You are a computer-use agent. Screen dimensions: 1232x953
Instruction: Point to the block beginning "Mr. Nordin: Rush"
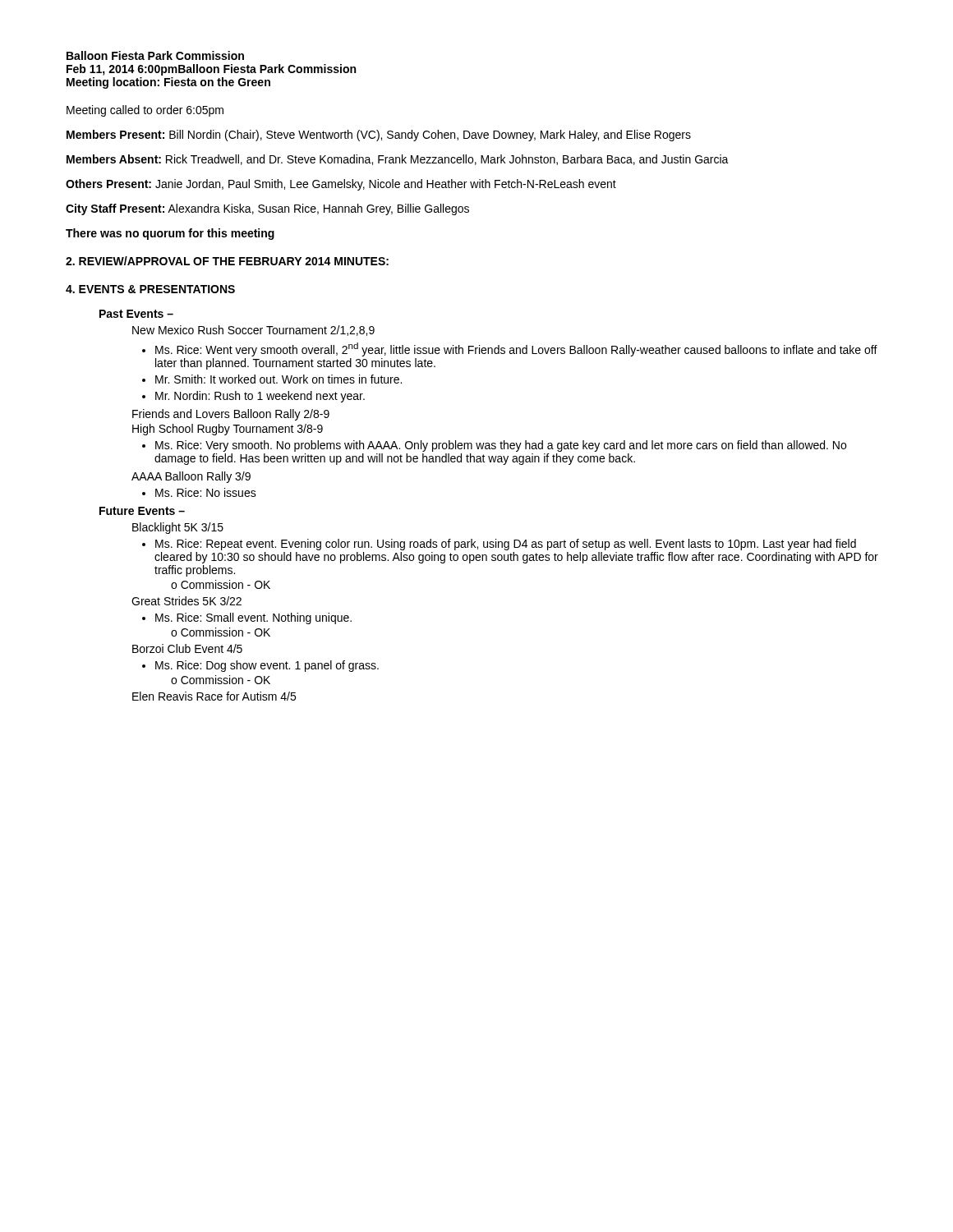tap(260, 396)
